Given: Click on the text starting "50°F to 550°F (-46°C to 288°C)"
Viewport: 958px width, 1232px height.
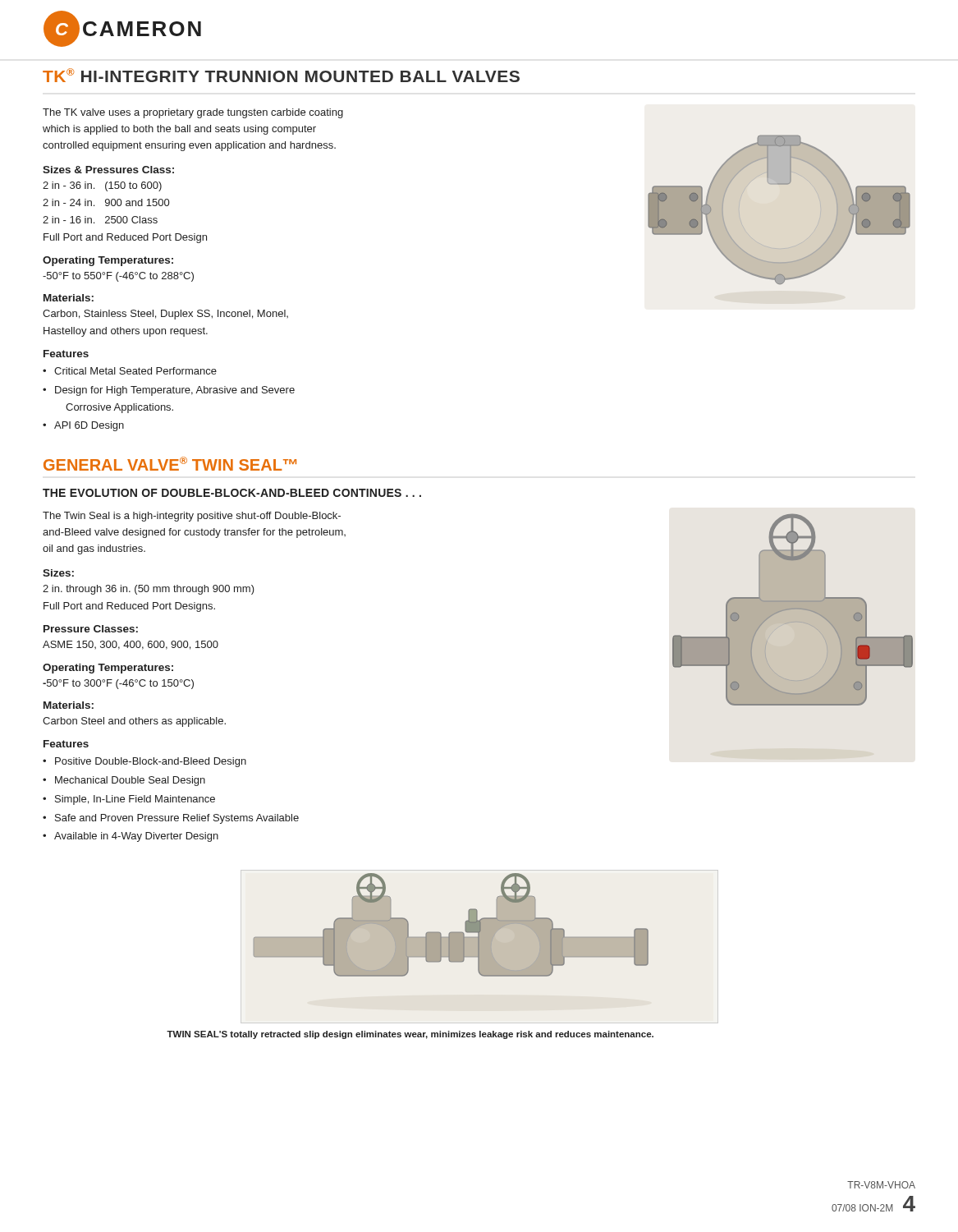Looking at the screenshot, I should click(x=119, y=275).
